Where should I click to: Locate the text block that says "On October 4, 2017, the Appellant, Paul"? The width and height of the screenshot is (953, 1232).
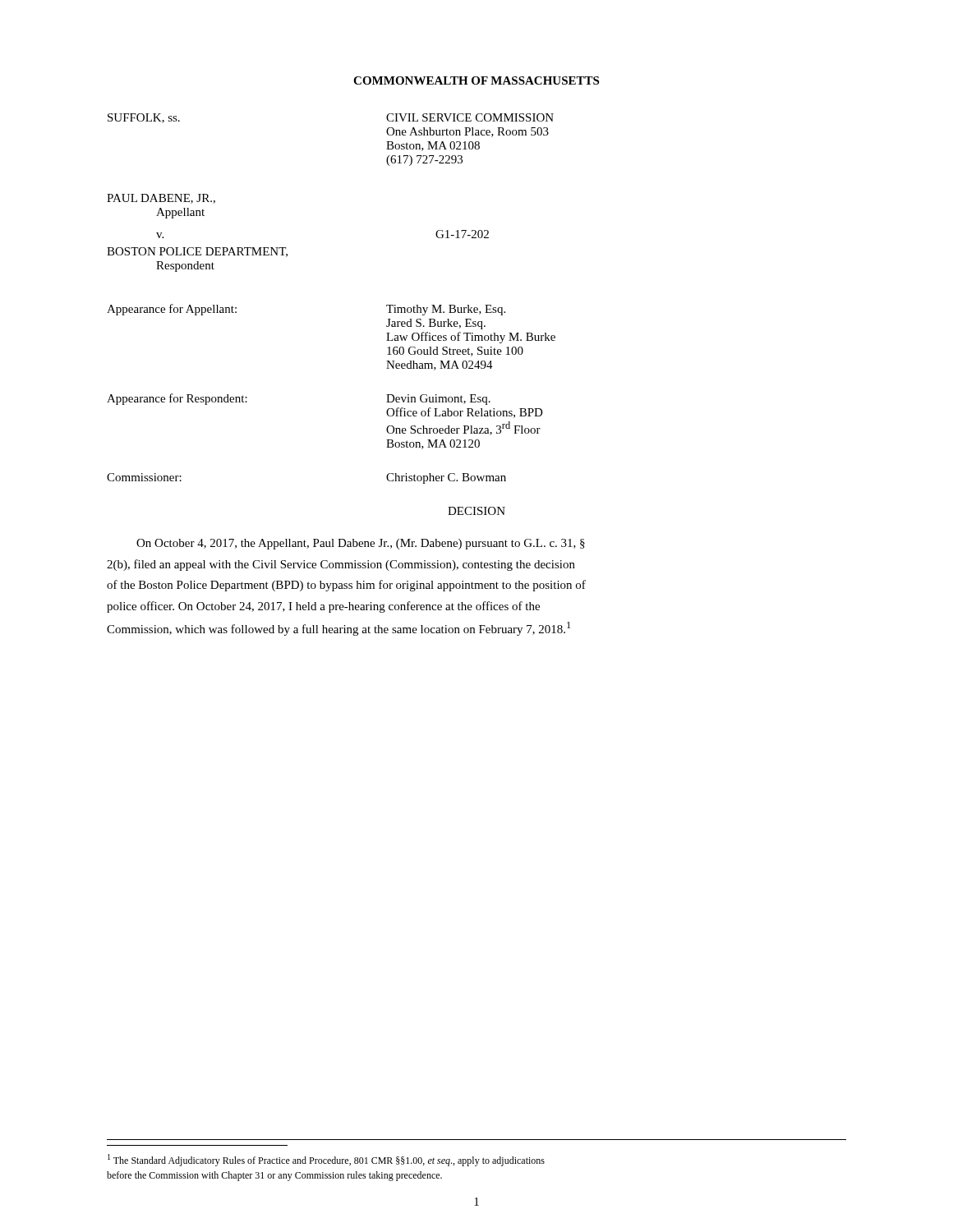click(x=361, y=543)
